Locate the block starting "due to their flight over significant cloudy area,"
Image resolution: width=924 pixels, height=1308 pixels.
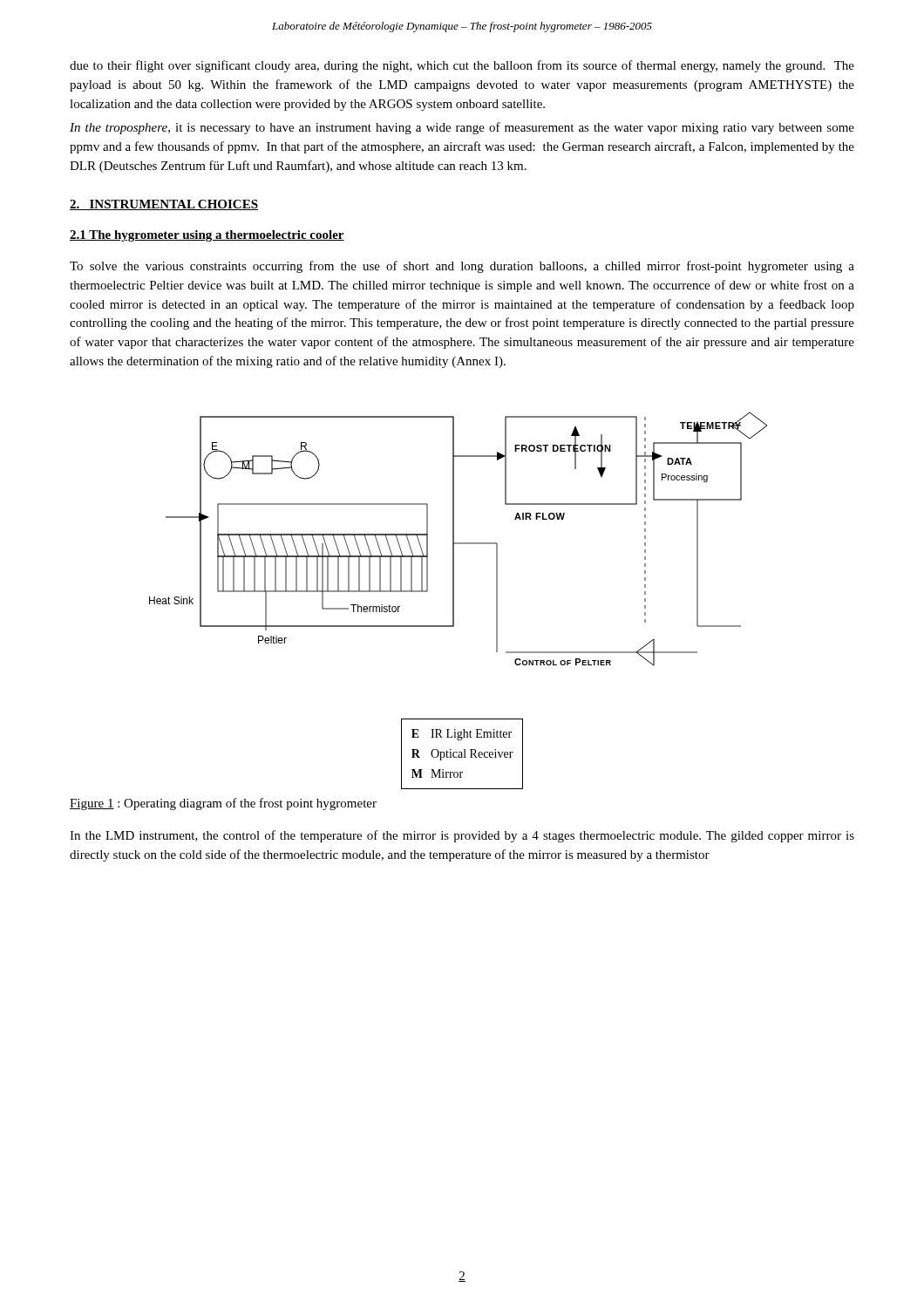[462, 85]
